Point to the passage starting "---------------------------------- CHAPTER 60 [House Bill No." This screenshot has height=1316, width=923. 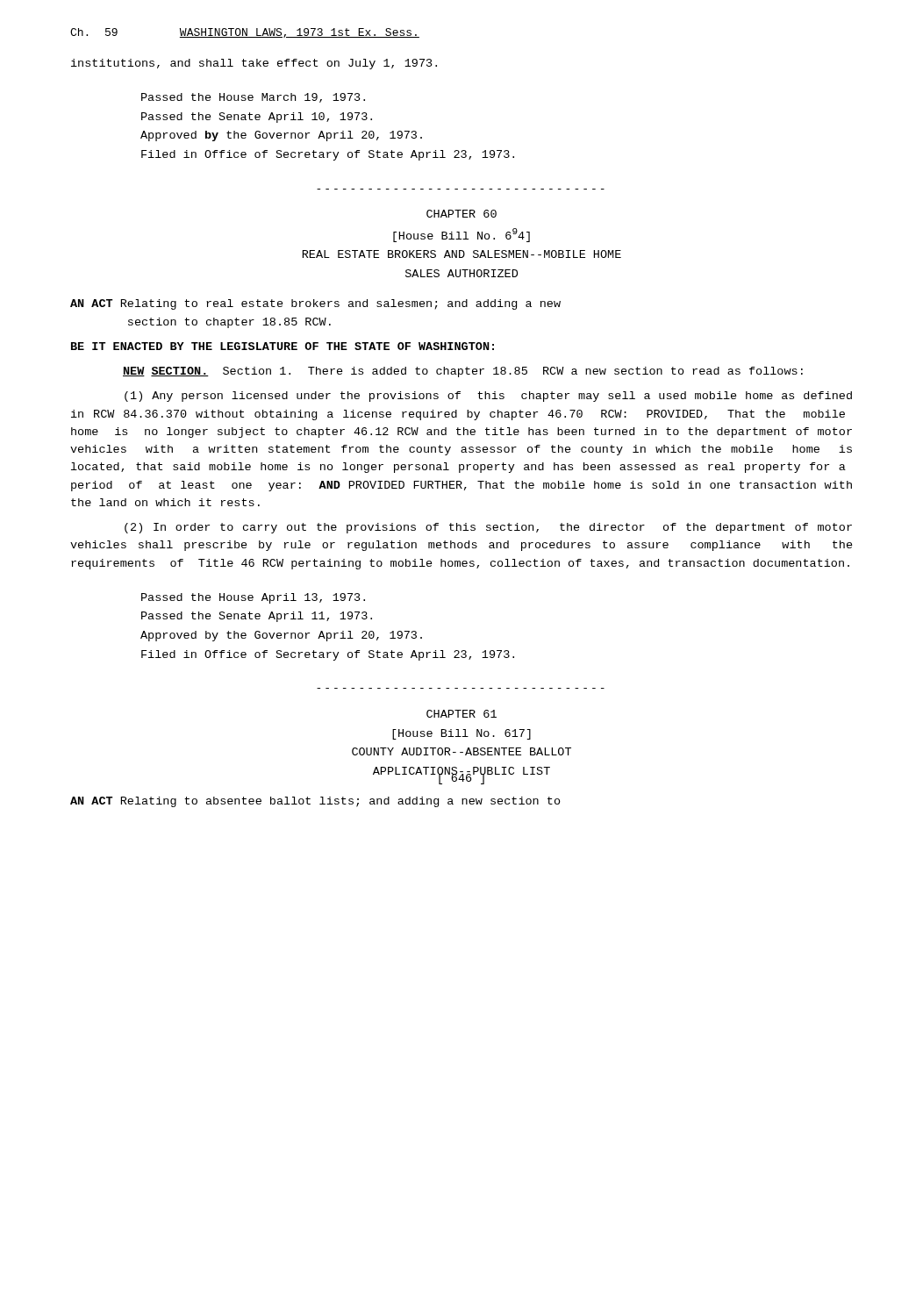pyautogui.click(x=462, y=230)
